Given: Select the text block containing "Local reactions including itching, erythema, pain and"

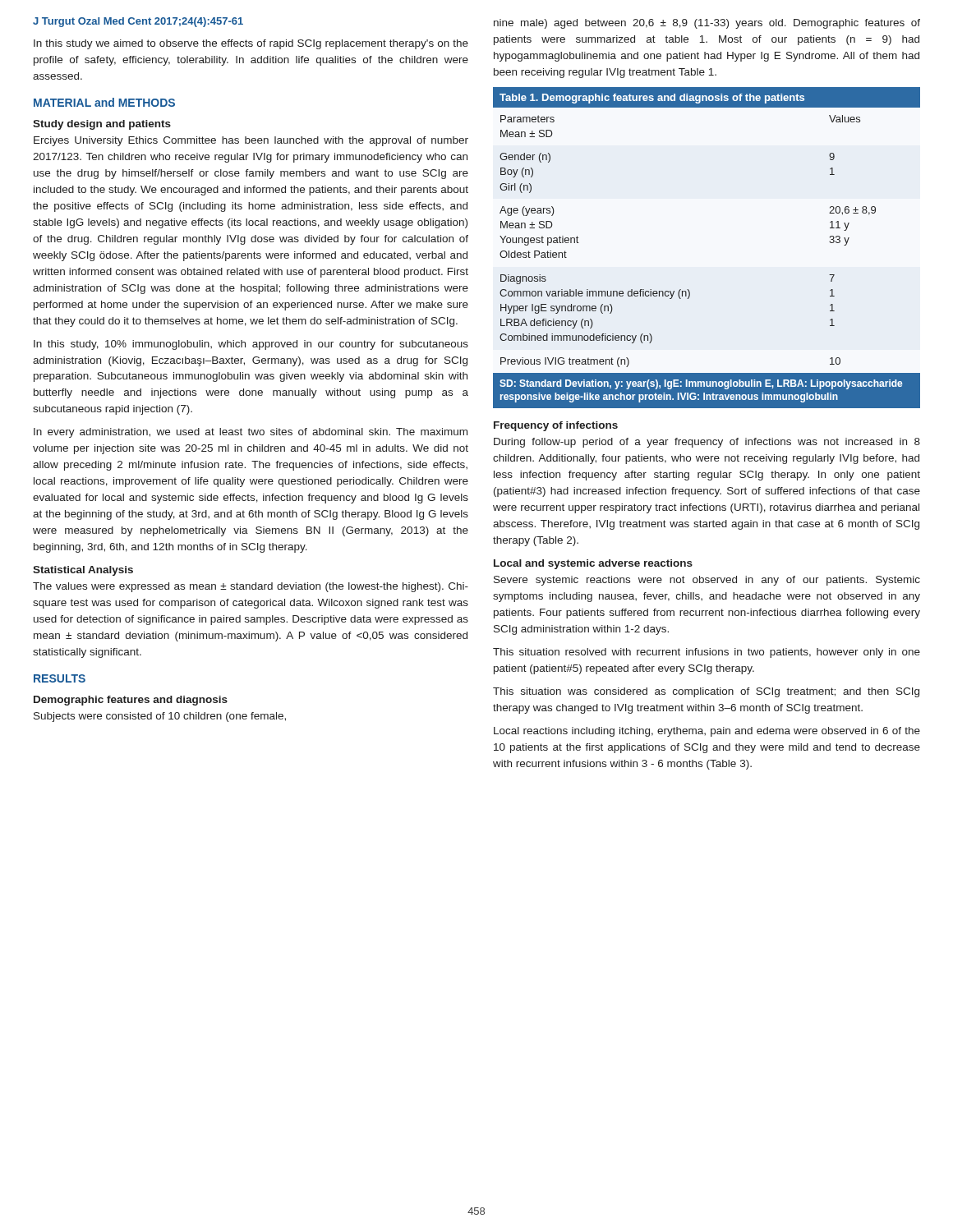Looking at the screenshot, I should pyautogui.click(x=707, y=747).
